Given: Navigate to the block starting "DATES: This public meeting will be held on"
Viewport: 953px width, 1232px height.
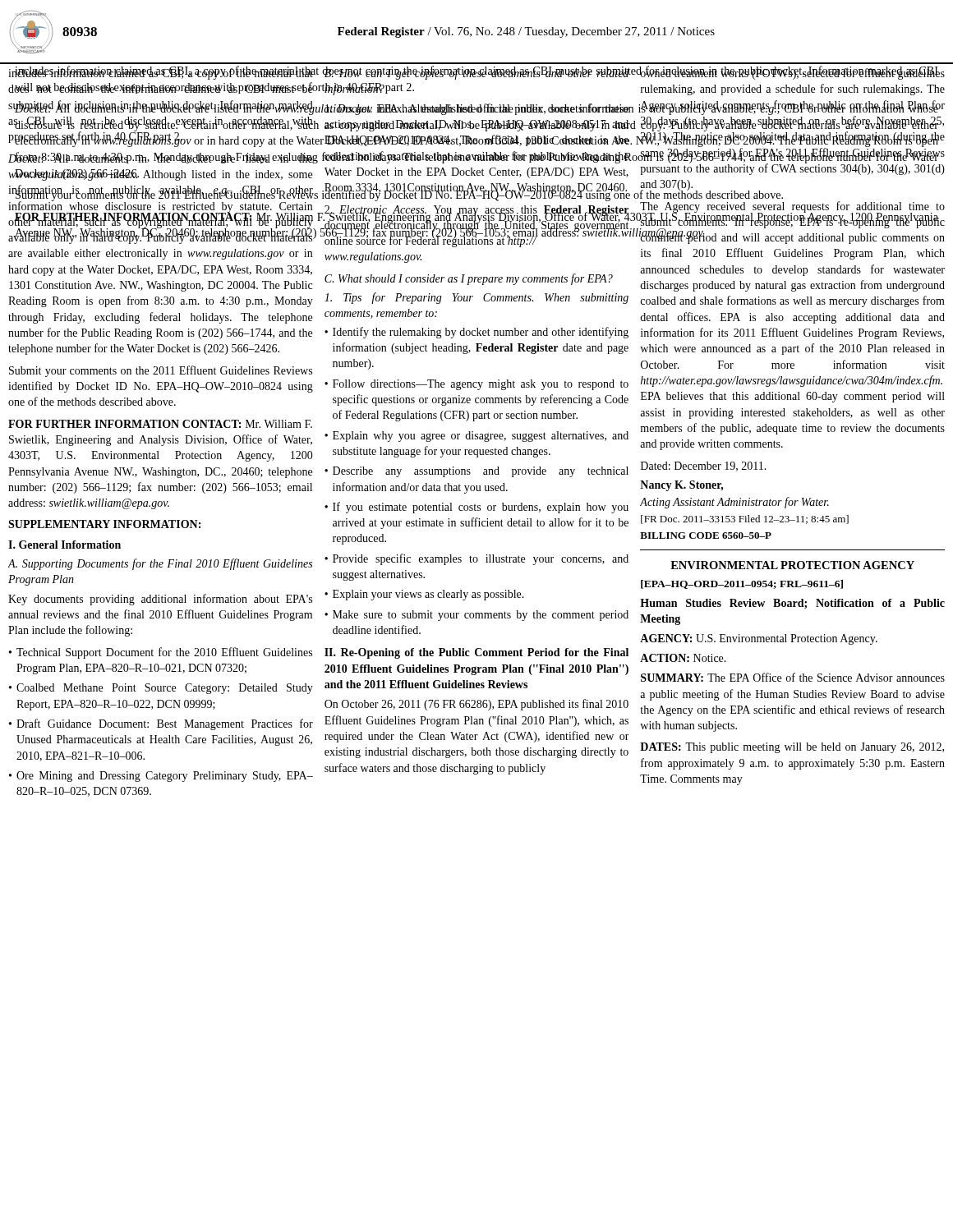Looking at the screenshot, I should coord(793,763).
